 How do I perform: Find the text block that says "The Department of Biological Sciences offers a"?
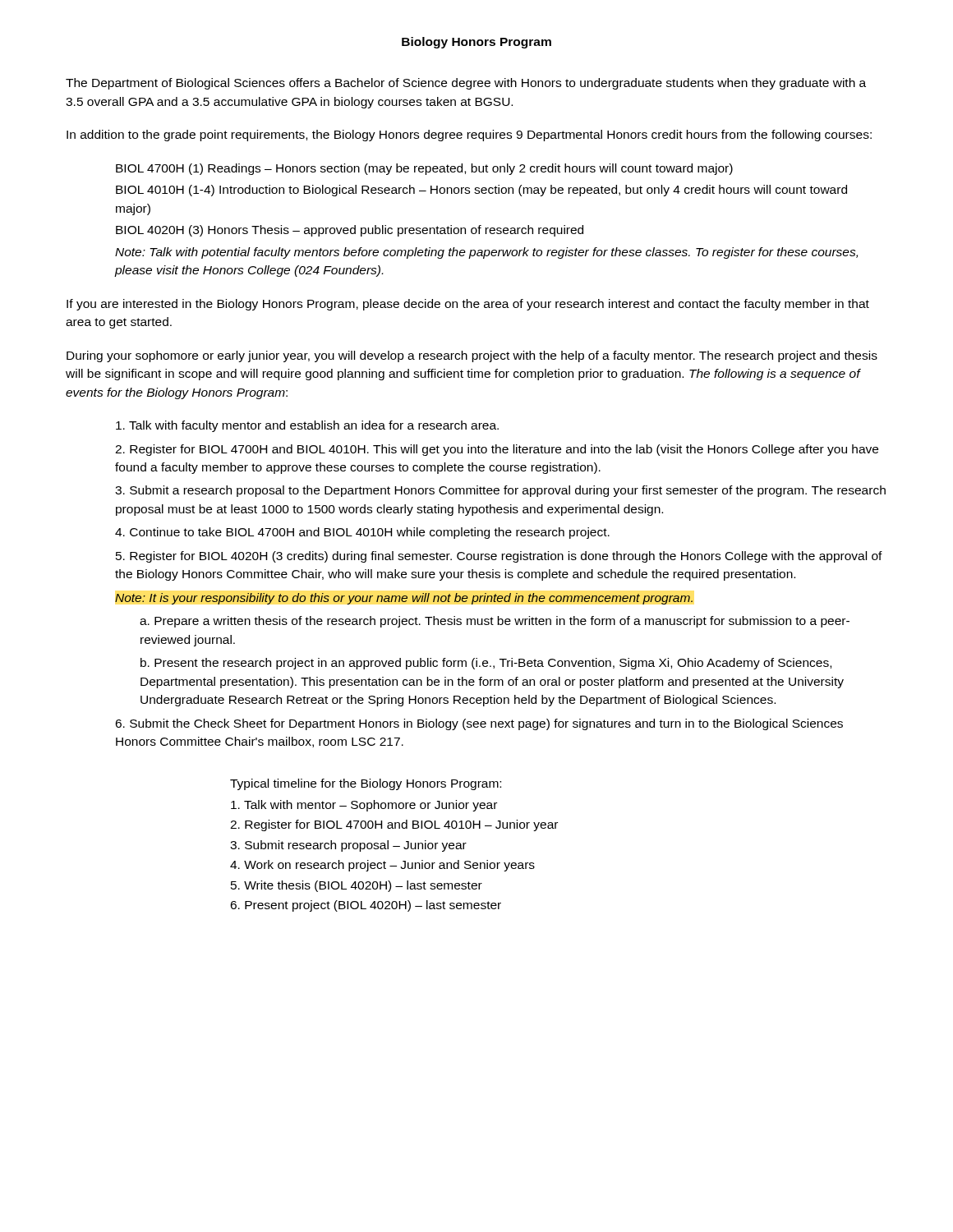[466, 92]
